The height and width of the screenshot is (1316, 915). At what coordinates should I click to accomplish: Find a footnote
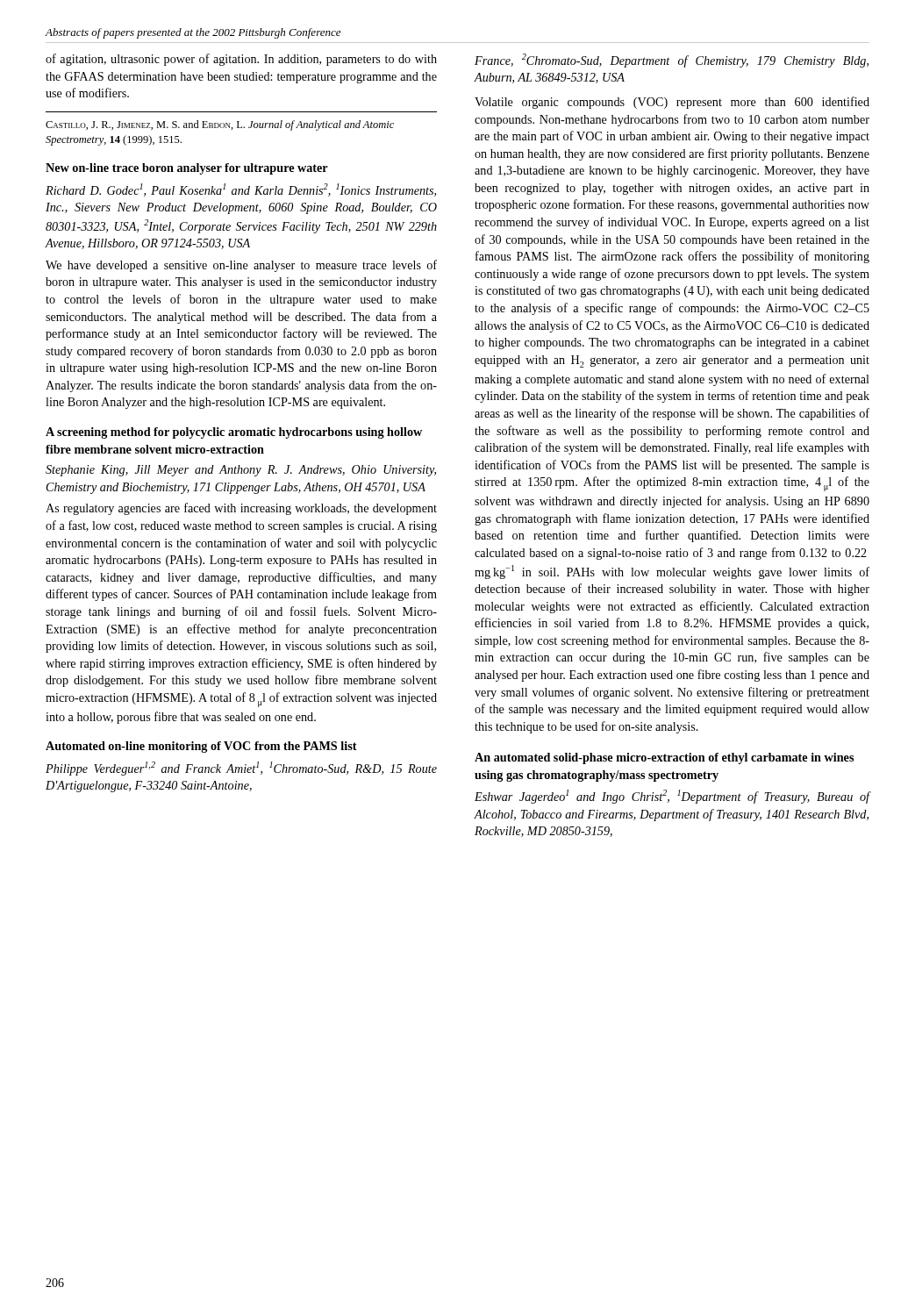point(220,132)
